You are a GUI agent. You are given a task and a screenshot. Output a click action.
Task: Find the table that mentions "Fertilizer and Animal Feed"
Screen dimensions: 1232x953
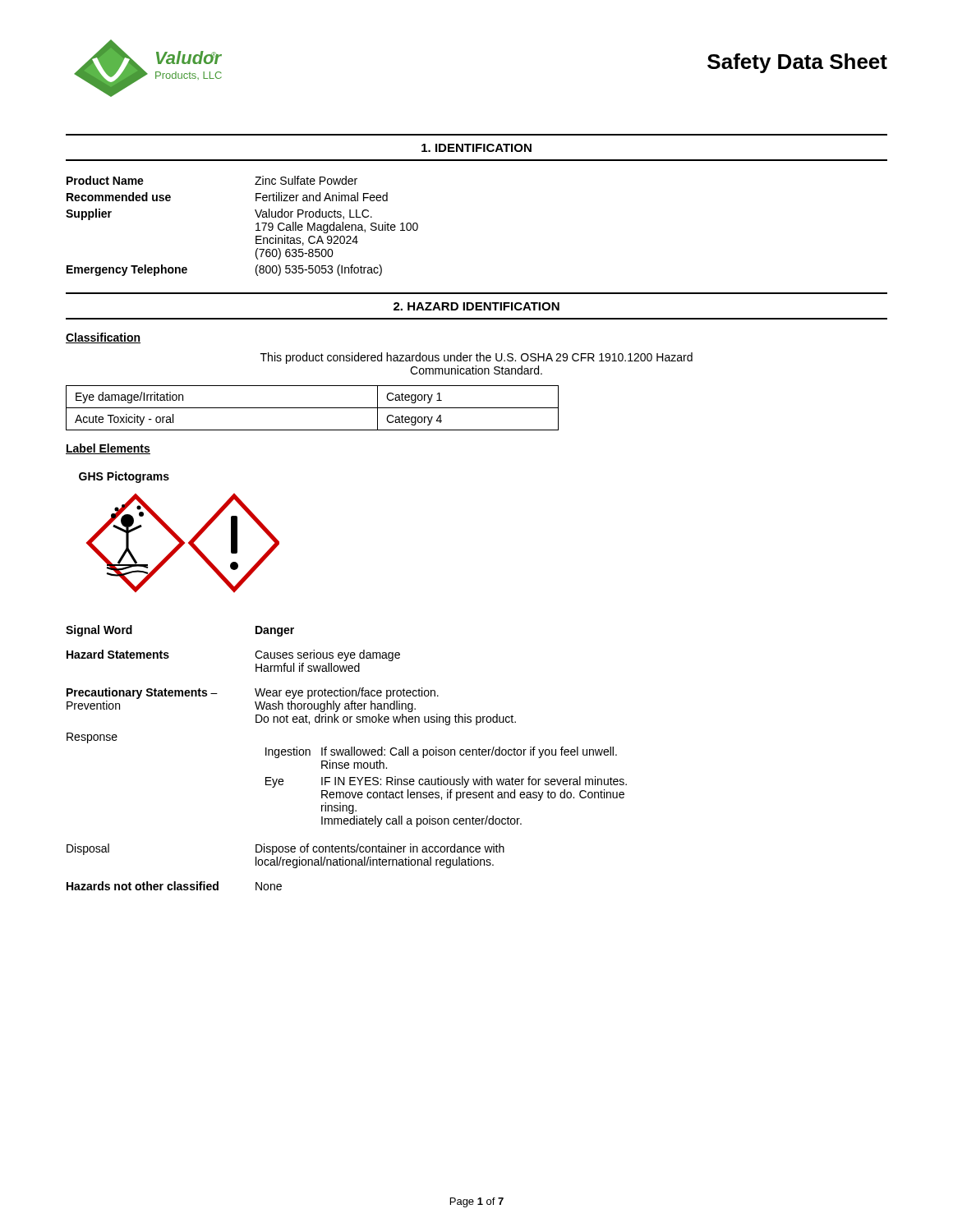(x=476, y=225)
